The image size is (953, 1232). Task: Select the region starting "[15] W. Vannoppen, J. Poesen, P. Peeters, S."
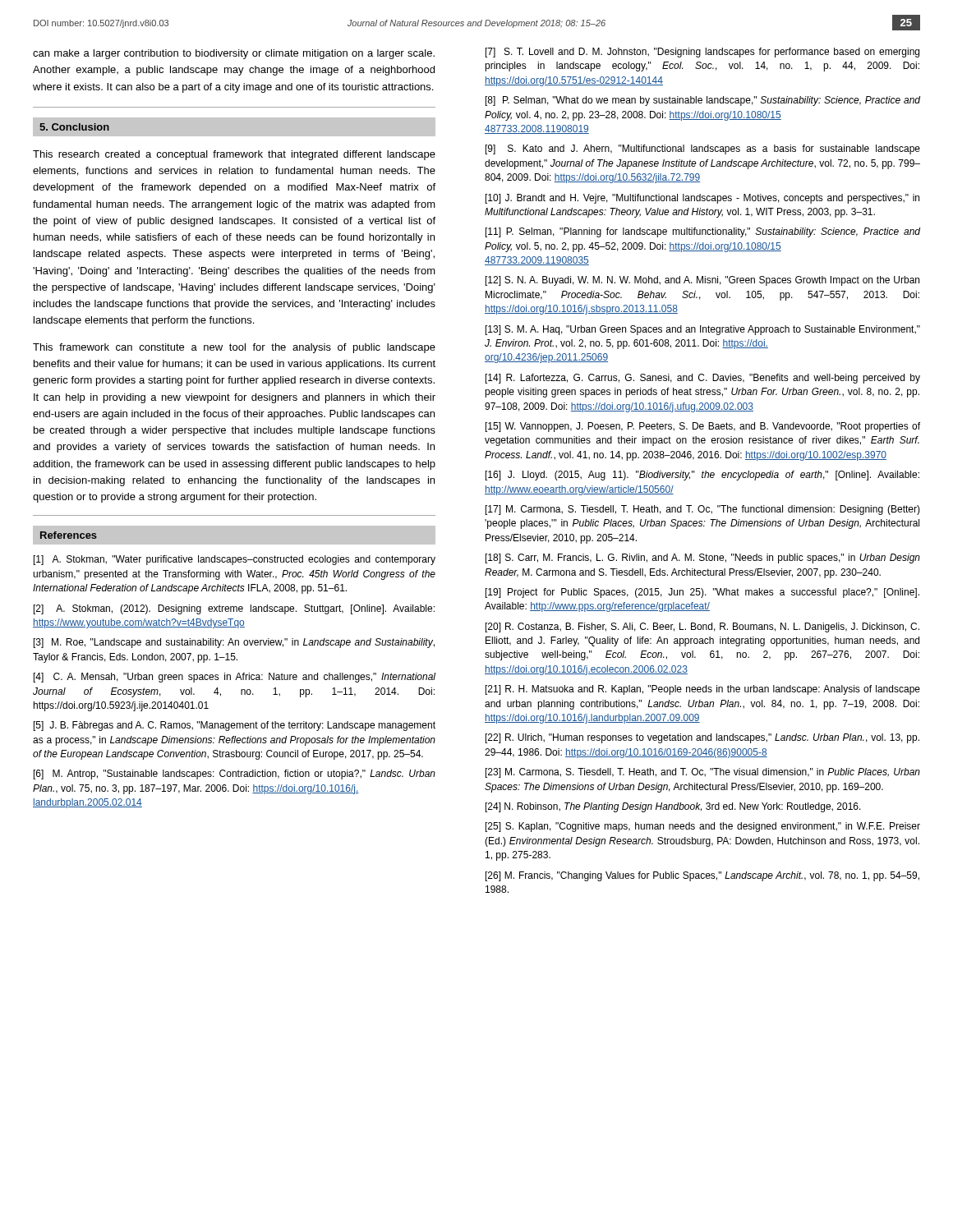[702, 441]
